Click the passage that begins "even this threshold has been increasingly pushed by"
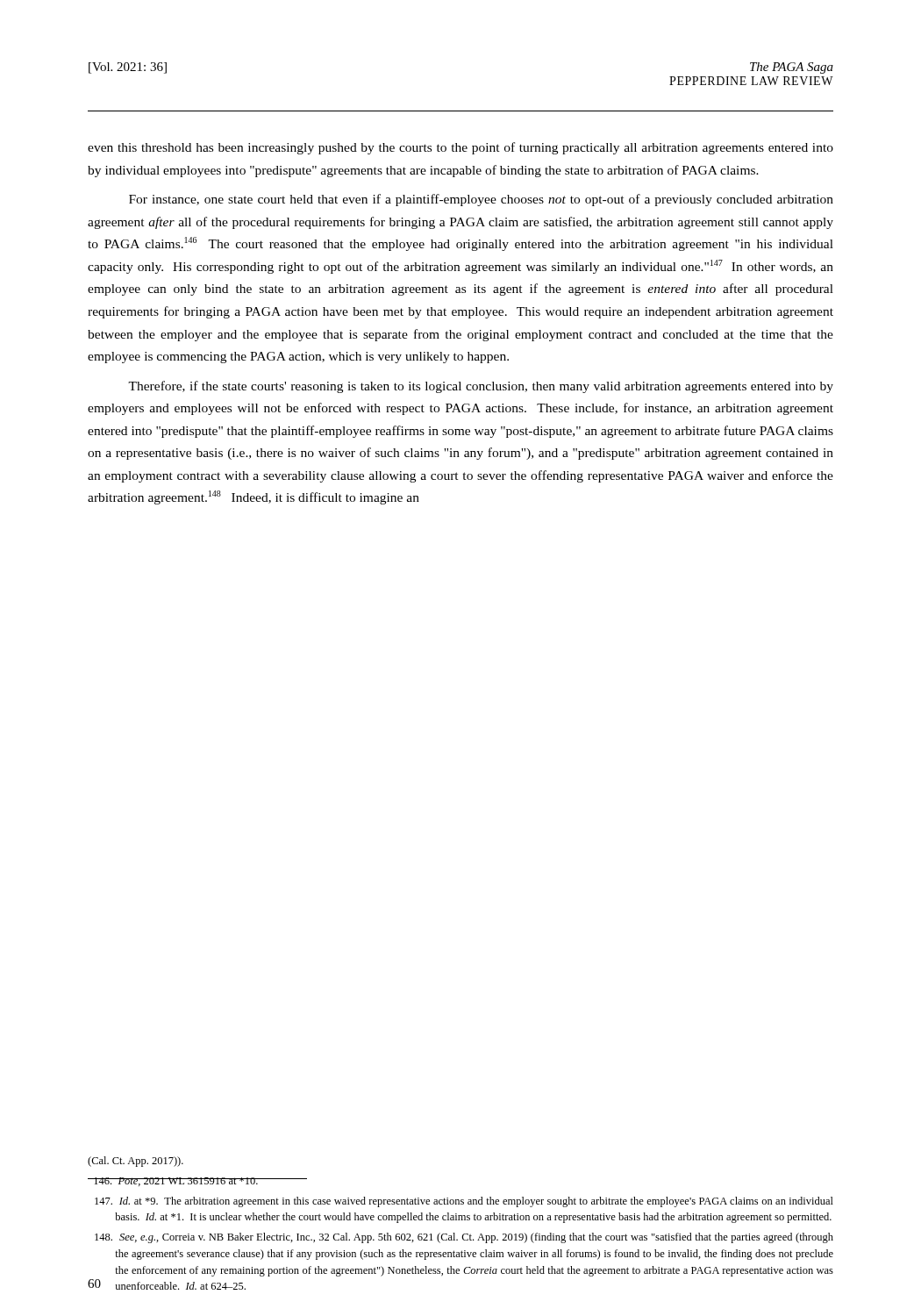 coord(460,158)
